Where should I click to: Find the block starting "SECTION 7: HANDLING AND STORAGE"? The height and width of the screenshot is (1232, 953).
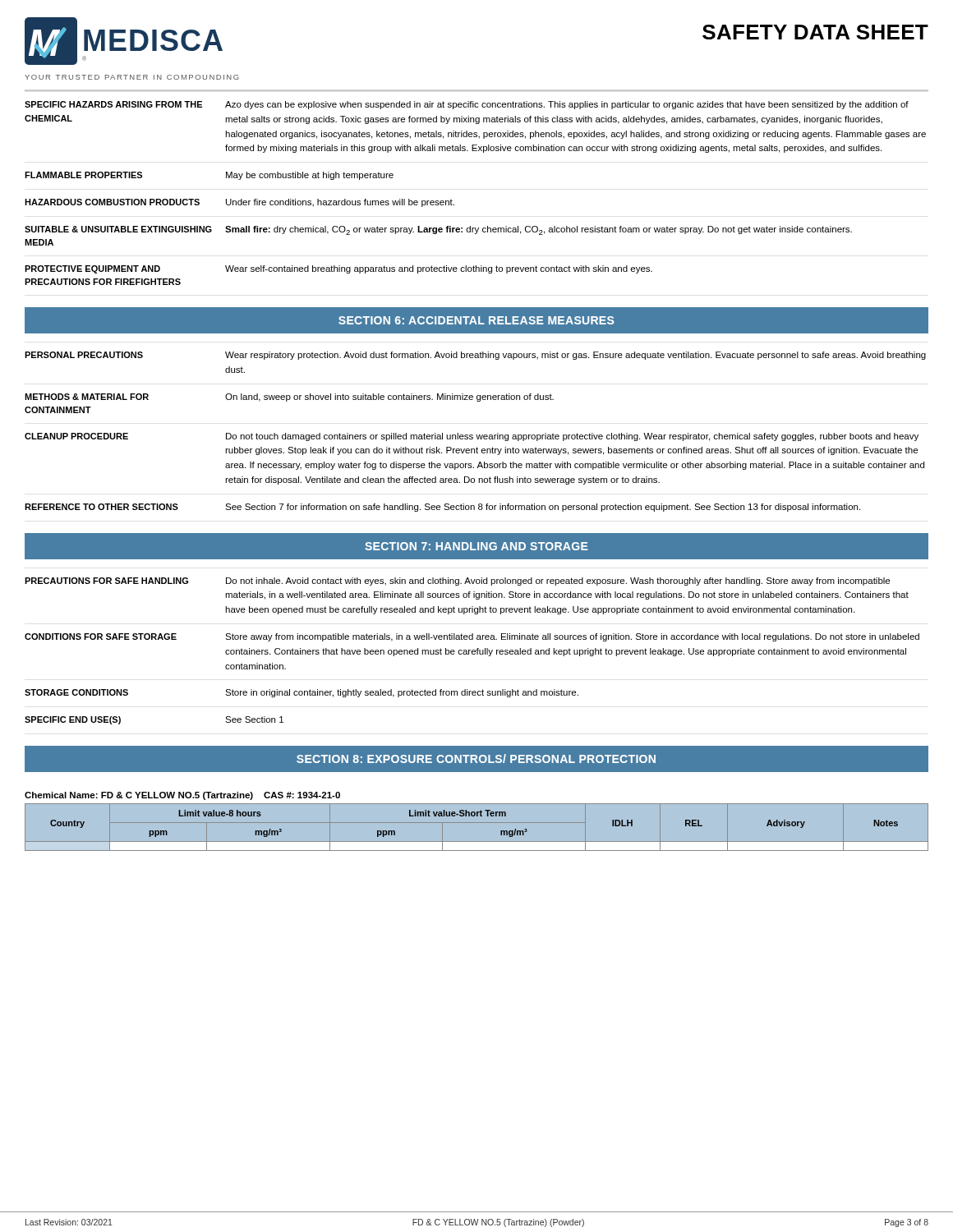[x=476, y=546]
